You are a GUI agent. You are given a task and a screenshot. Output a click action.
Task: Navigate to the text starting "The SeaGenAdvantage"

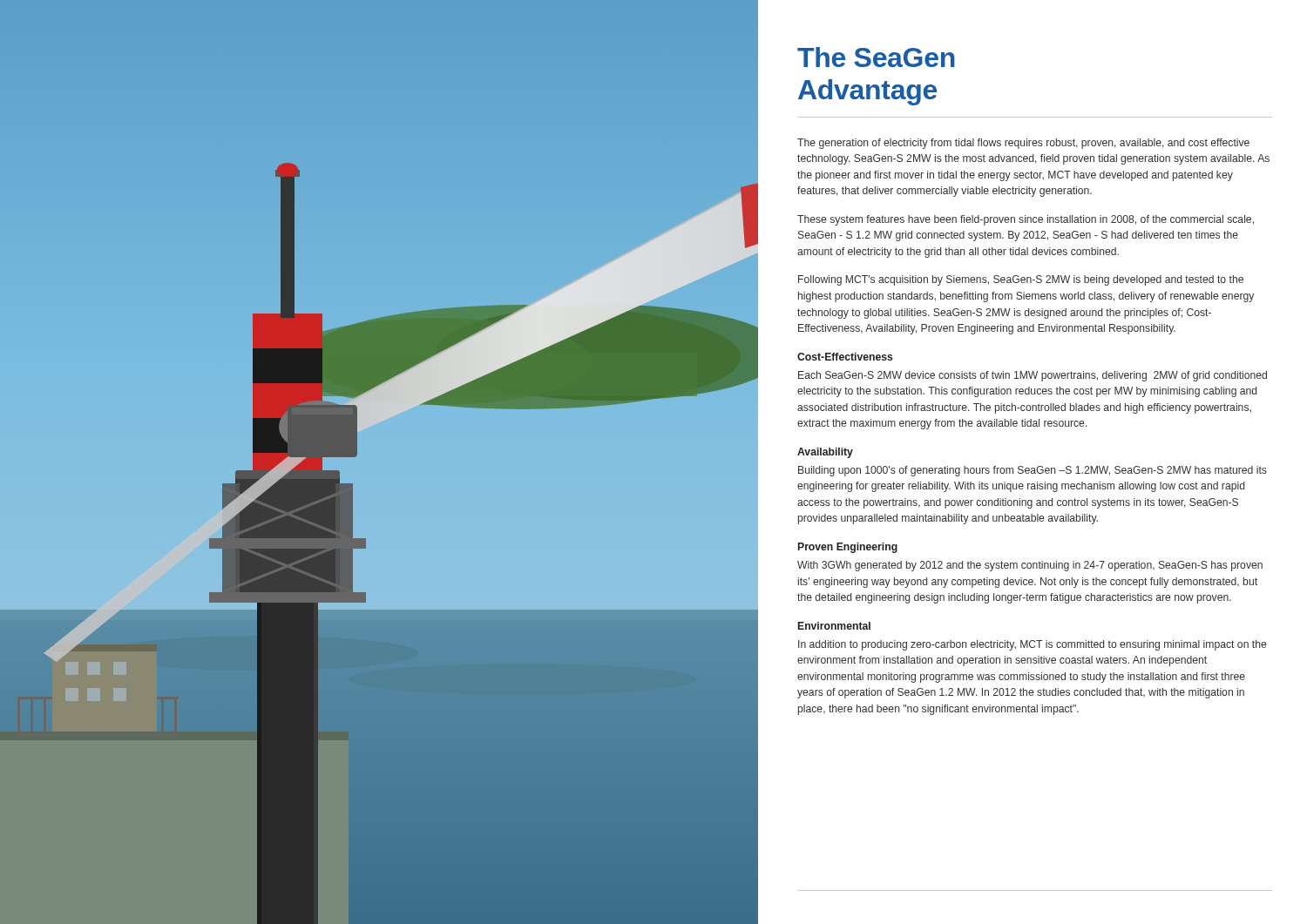tap(876, 57)
